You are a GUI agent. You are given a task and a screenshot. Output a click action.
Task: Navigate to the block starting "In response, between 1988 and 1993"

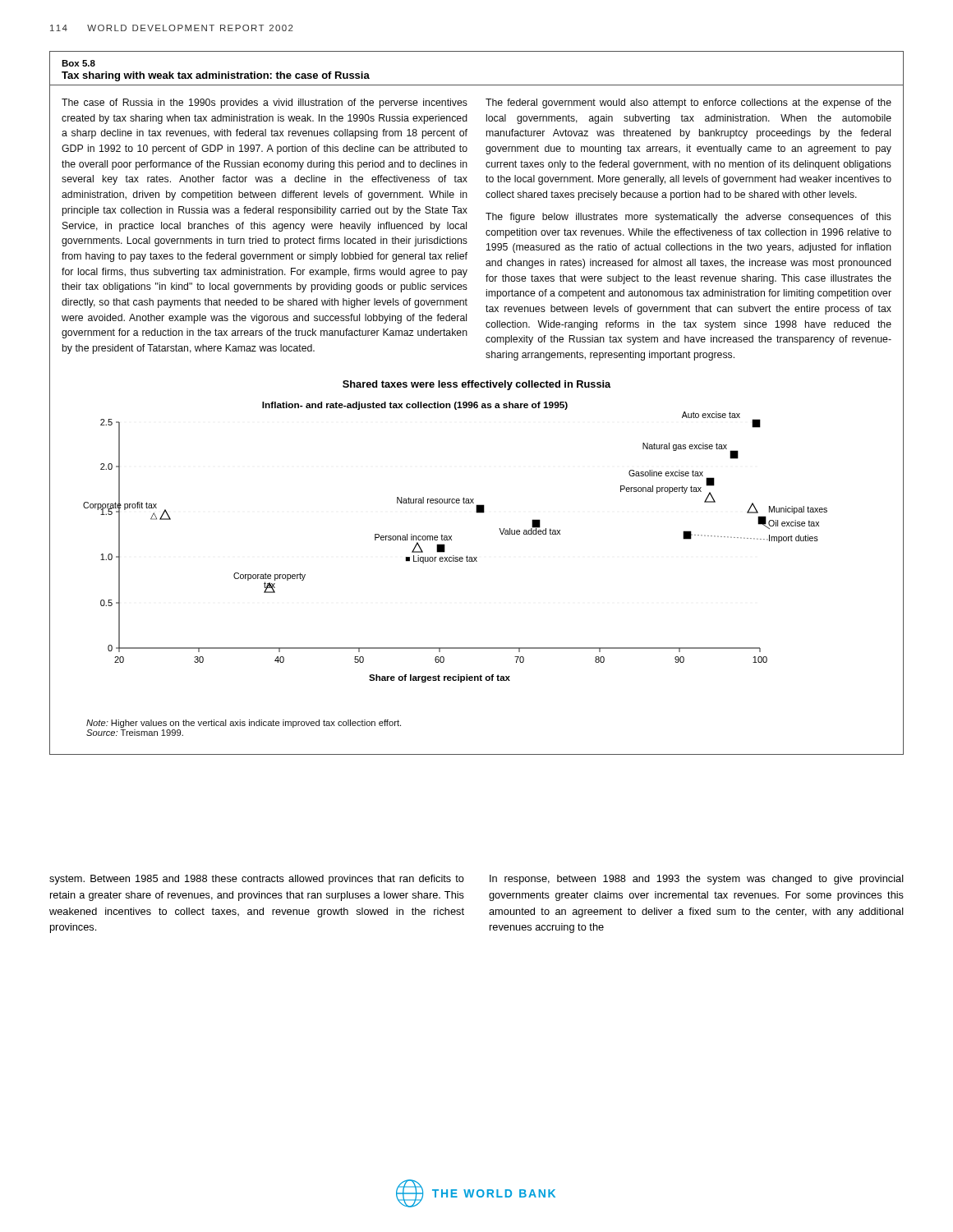(x=696, y=903)
